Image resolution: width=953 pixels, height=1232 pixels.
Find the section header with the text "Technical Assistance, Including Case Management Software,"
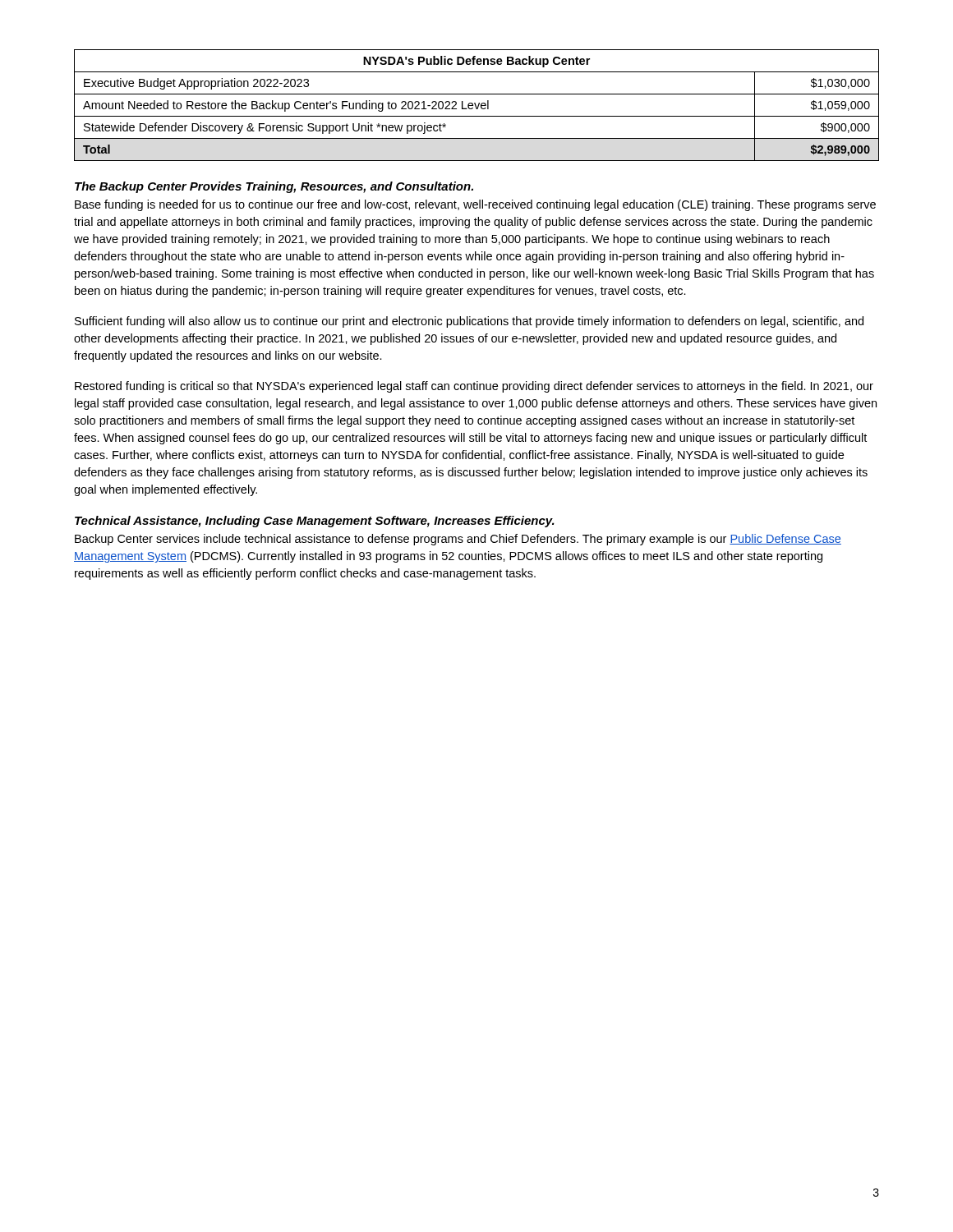(x=315, y=521)
